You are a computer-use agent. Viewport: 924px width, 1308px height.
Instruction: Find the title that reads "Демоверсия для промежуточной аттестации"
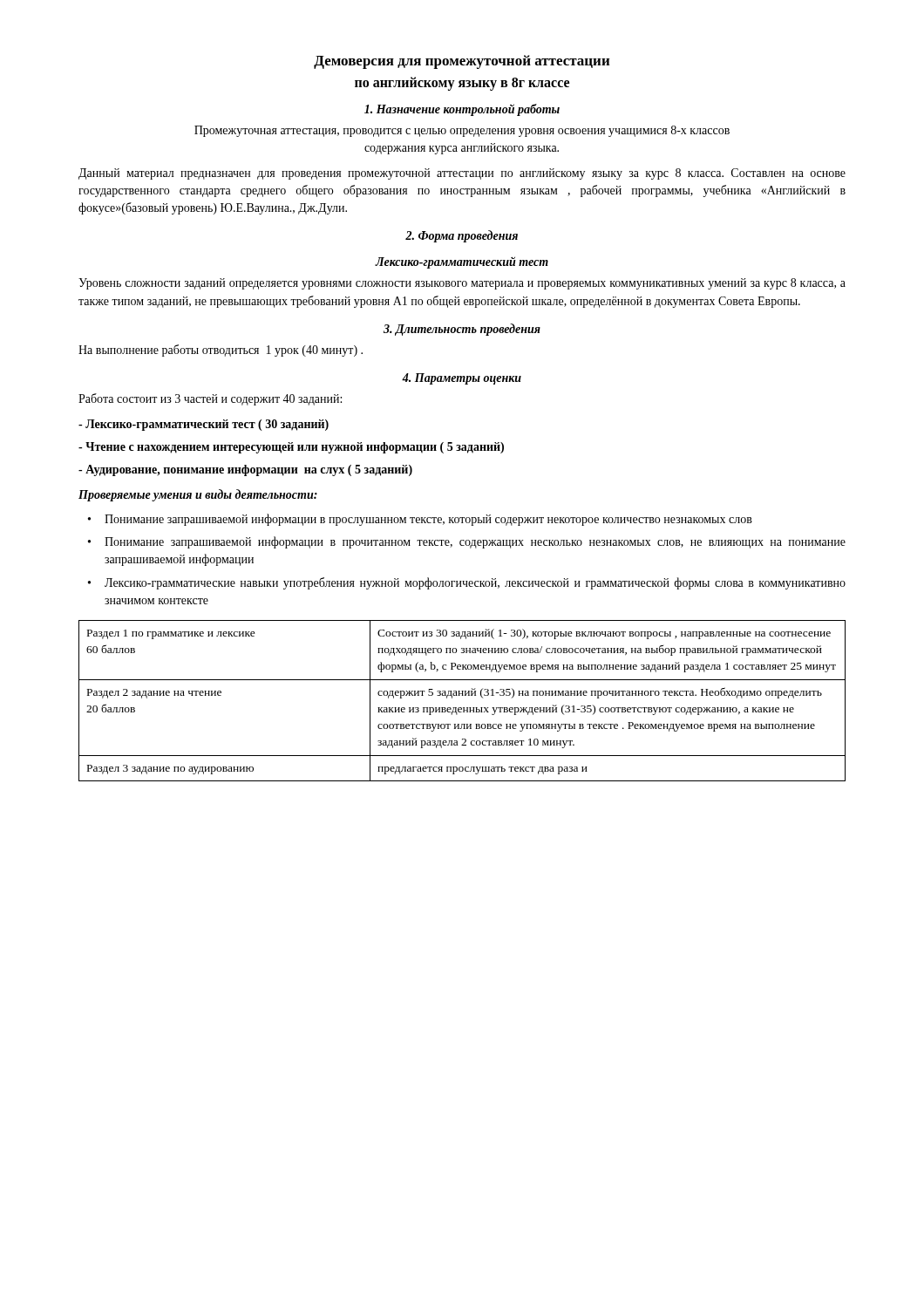pos(462,61)
